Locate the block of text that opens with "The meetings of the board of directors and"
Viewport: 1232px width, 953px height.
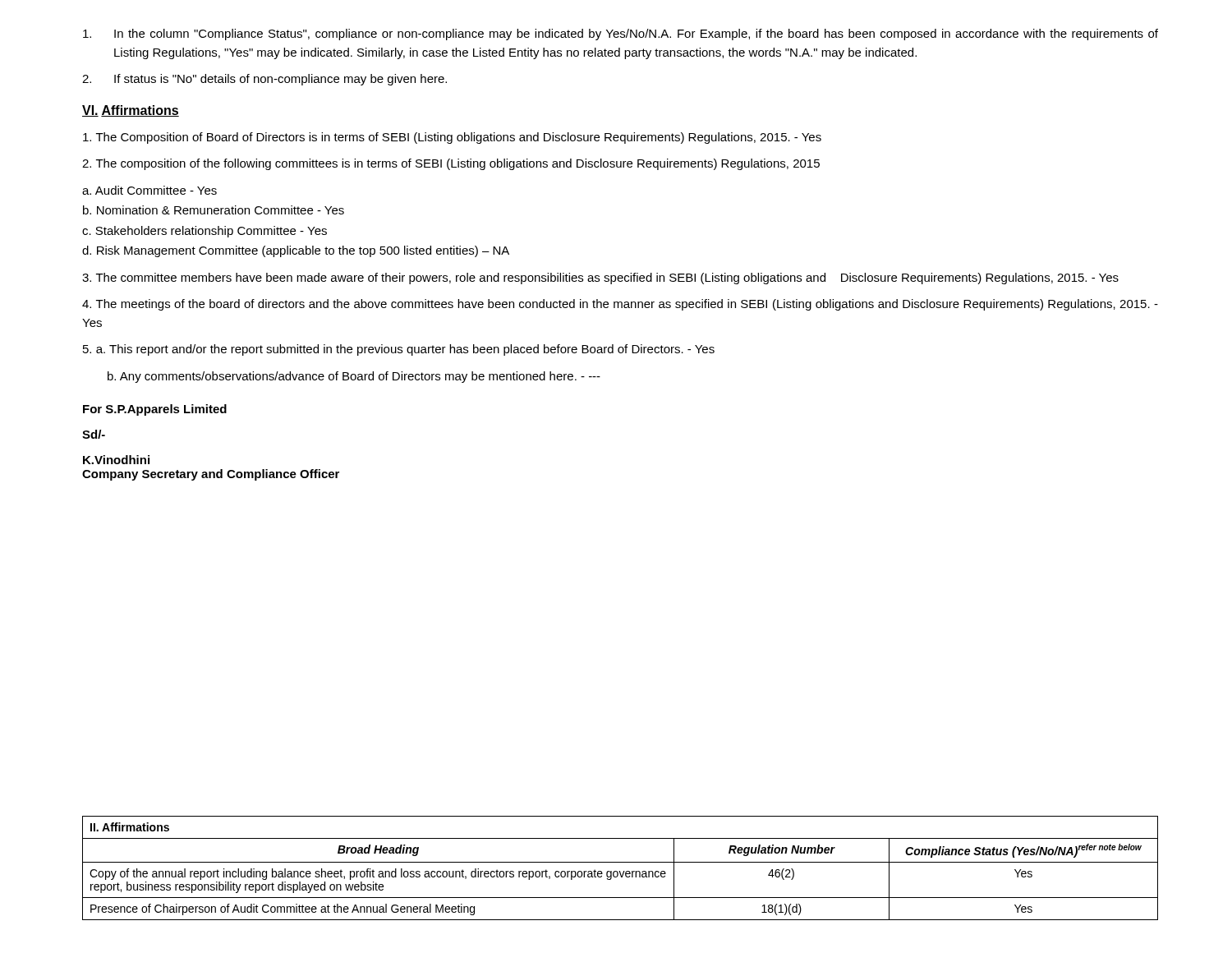coord(620,313)
